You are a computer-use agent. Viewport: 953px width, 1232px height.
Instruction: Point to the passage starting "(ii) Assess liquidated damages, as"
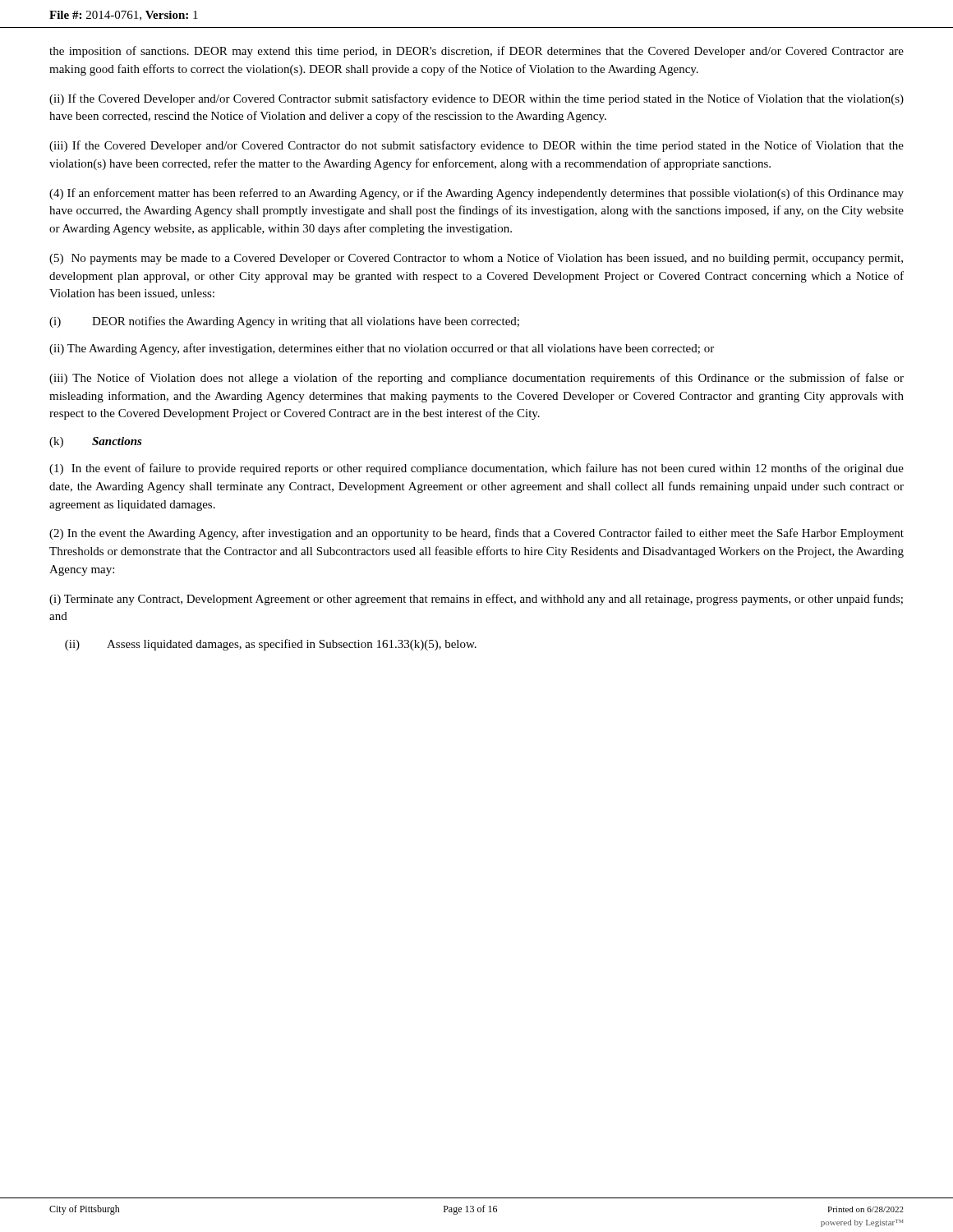pyautogui.click(x=476, y=644)
